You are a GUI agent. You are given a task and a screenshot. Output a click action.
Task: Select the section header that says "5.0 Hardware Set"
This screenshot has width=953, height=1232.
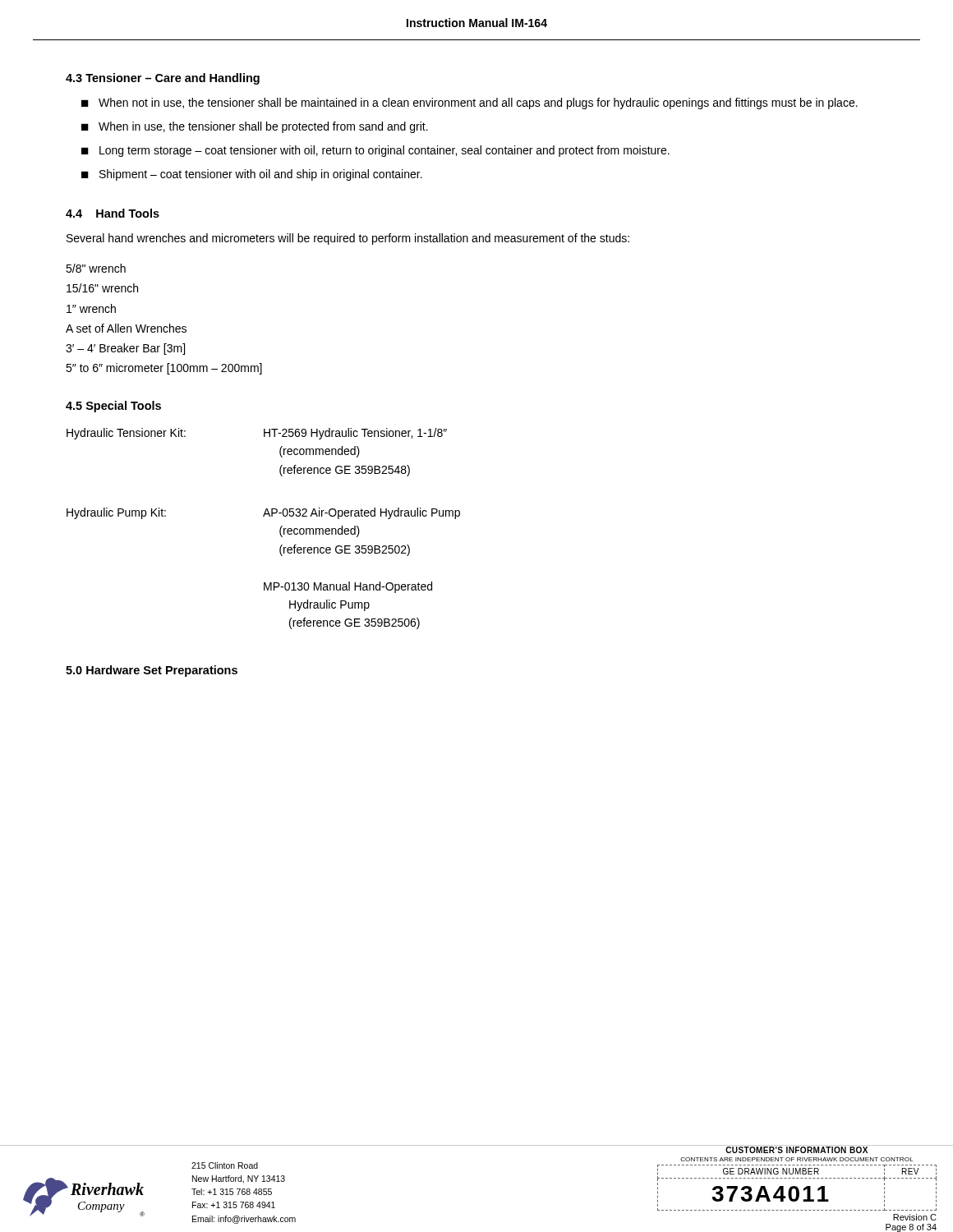152,670
